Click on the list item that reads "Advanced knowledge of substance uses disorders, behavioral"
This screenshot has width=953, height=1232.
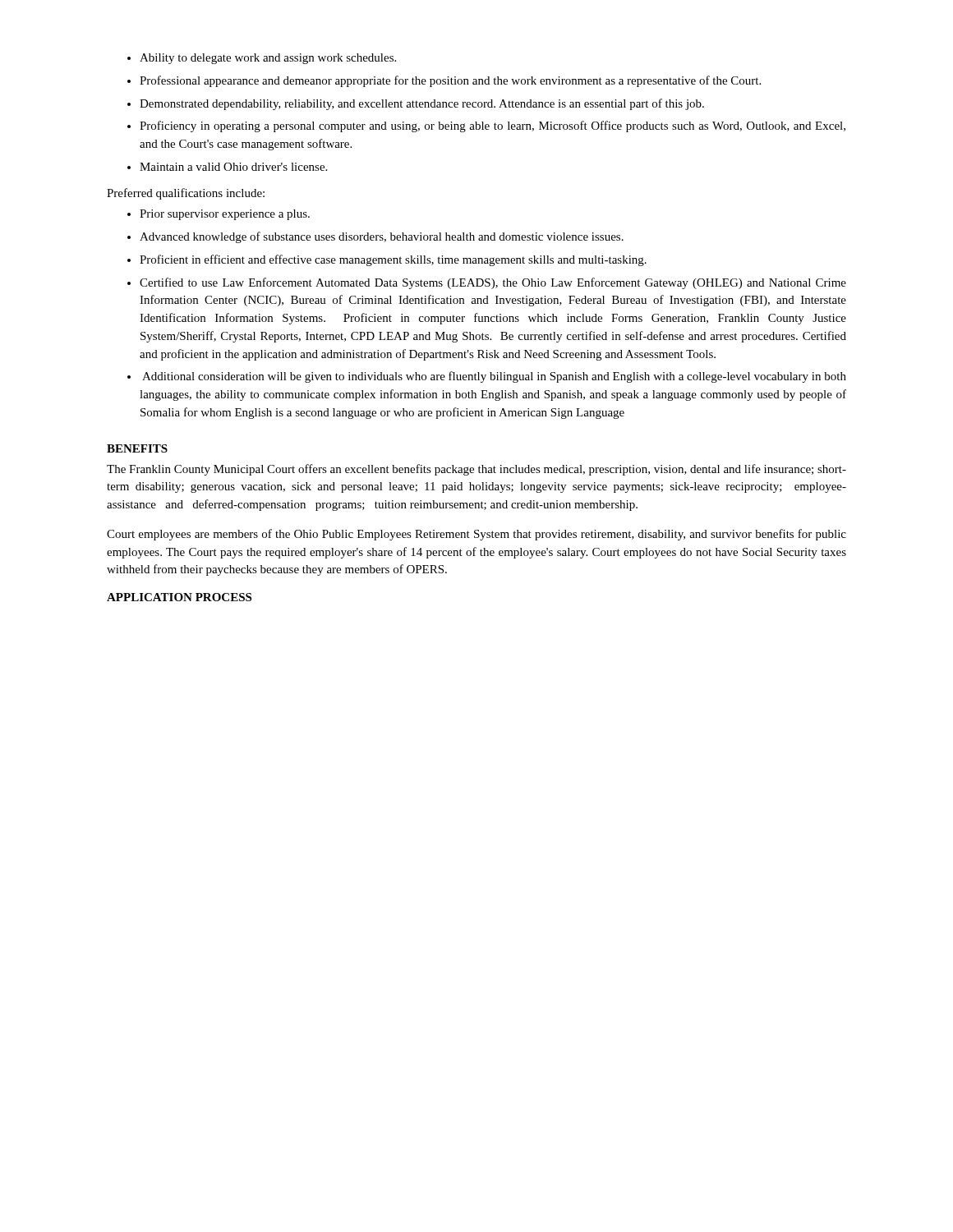point(476,237)
